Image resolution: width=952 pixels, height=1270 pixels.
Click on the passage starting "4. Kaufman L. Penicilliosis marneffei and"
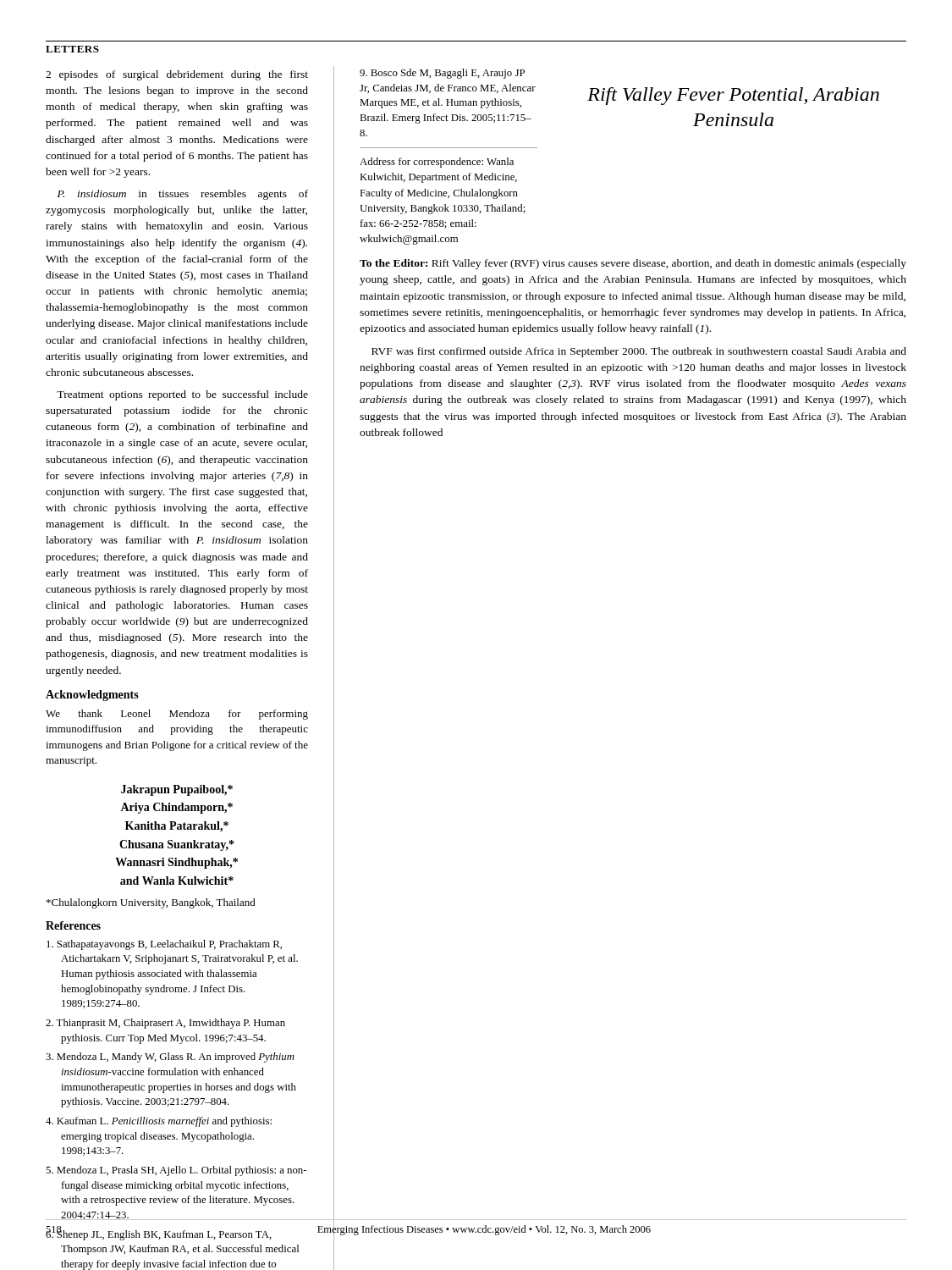point(159,1136)
